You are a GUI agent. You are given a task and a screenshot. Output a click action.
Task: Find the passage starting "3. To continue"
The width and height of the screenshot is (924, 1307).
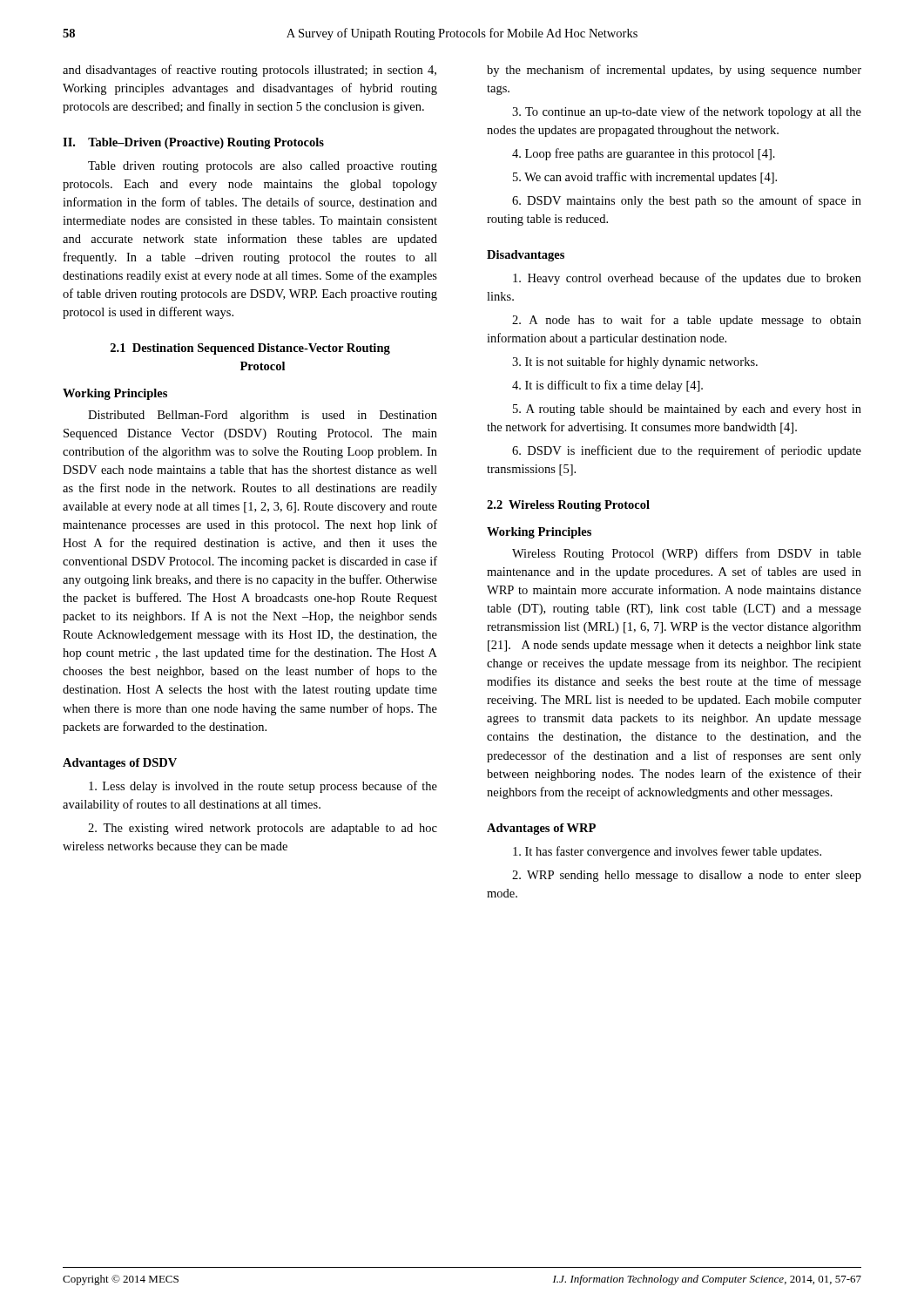click(x=674, y=121)
